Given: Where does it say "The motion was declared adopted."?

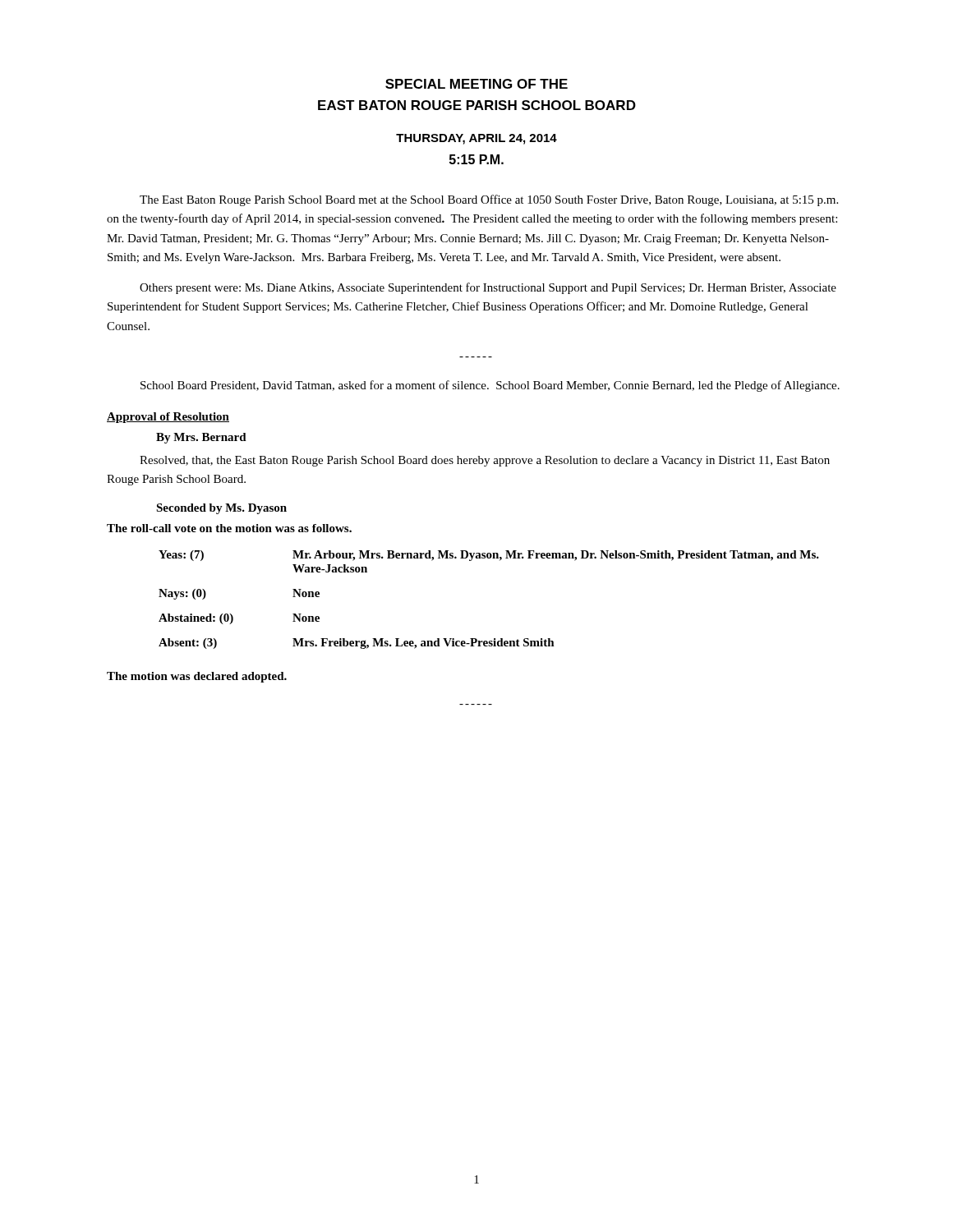Looking at the screenshot, I should [x=197, y=676].
